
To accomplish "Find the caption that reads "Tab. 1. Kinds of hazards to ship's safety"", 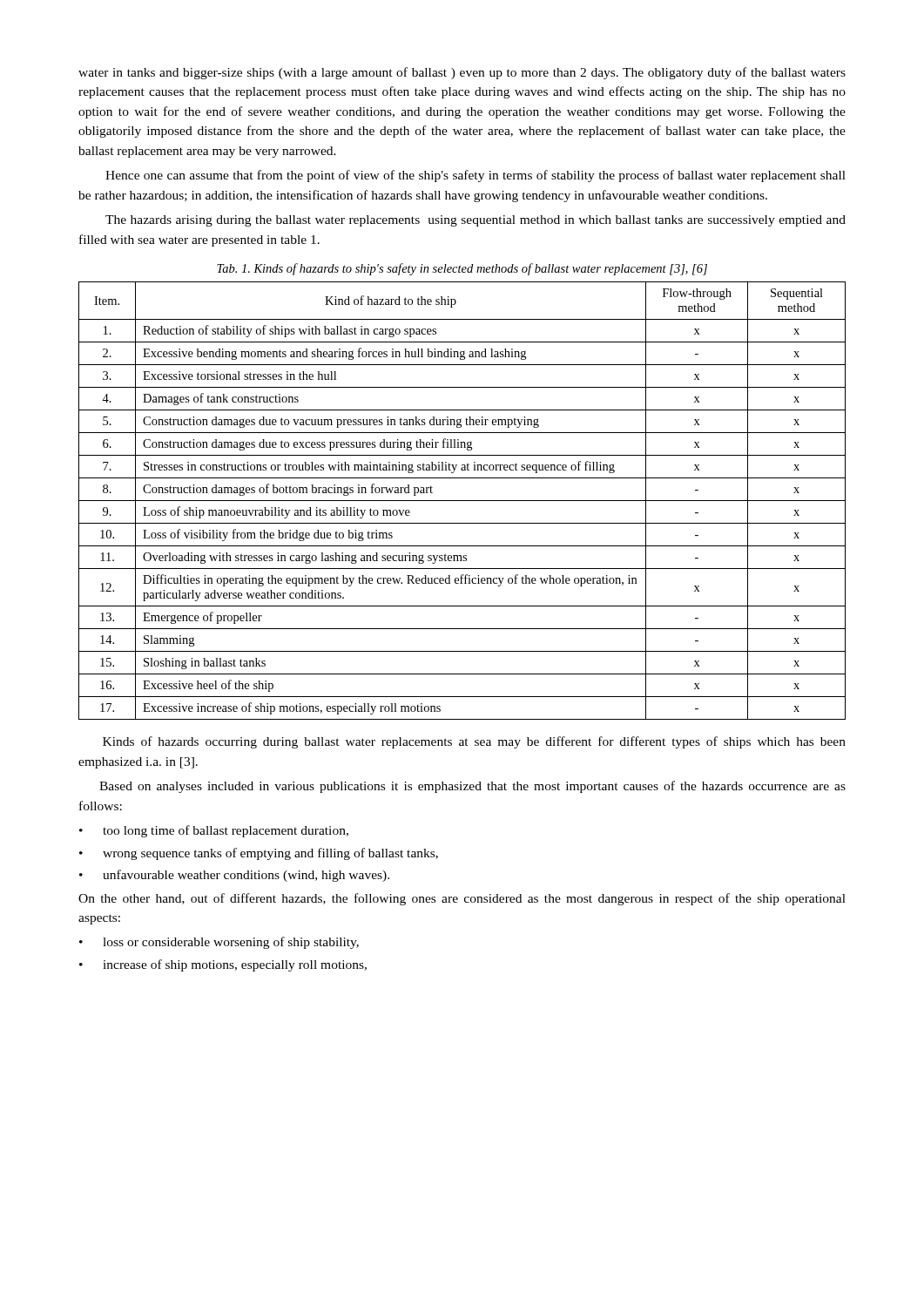I will 462,269.
